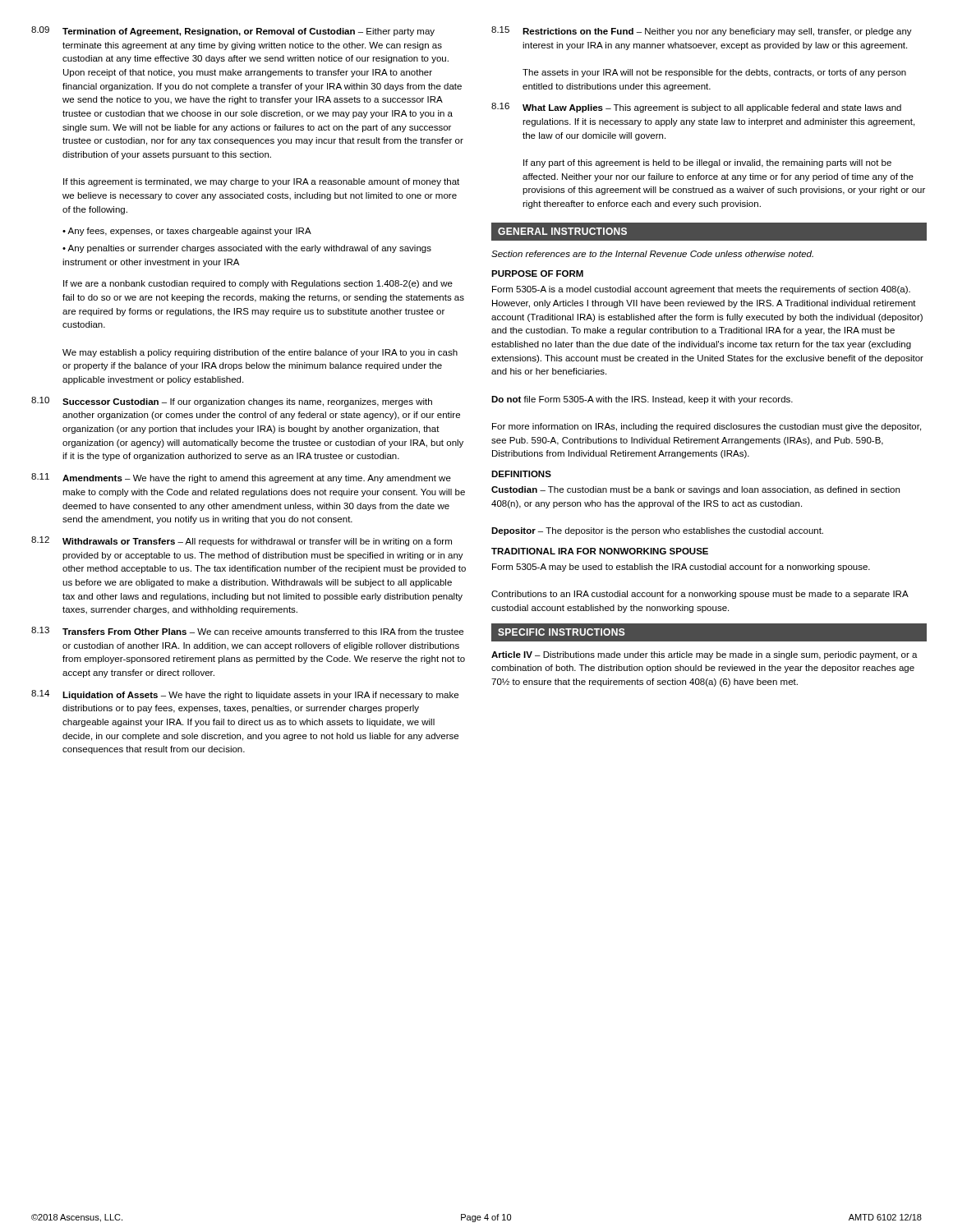Locate the section header that reads "SPECIFIC INSTRUCTIONS"

pos(562,632)
